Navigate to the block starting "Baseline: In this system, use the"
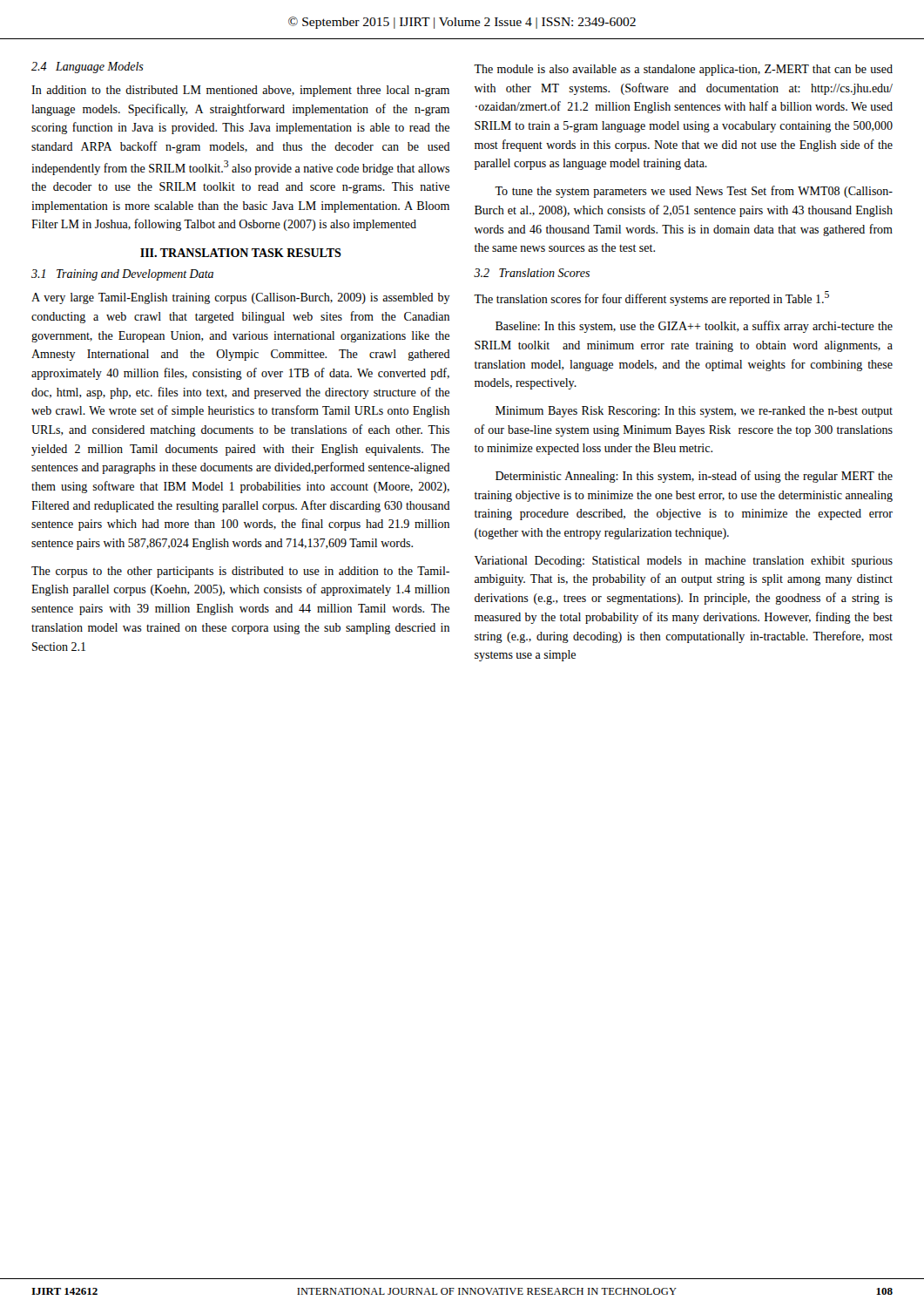Viewport: 924px width, 1307px height. [x=683, y=355]
